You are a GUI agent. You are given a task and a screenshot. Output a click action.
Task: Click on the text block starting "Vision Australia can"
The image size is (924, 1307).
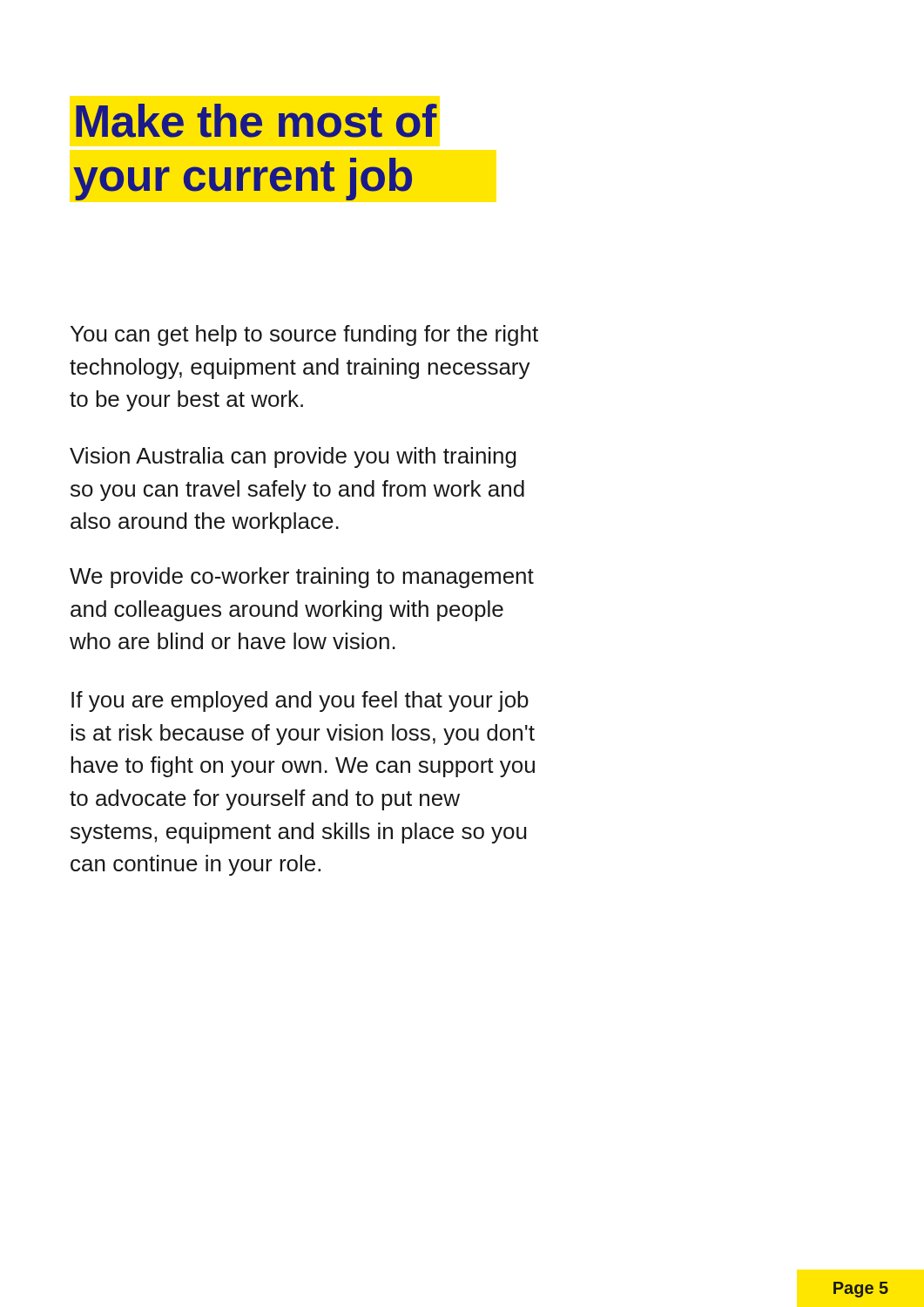coord(297,489)
